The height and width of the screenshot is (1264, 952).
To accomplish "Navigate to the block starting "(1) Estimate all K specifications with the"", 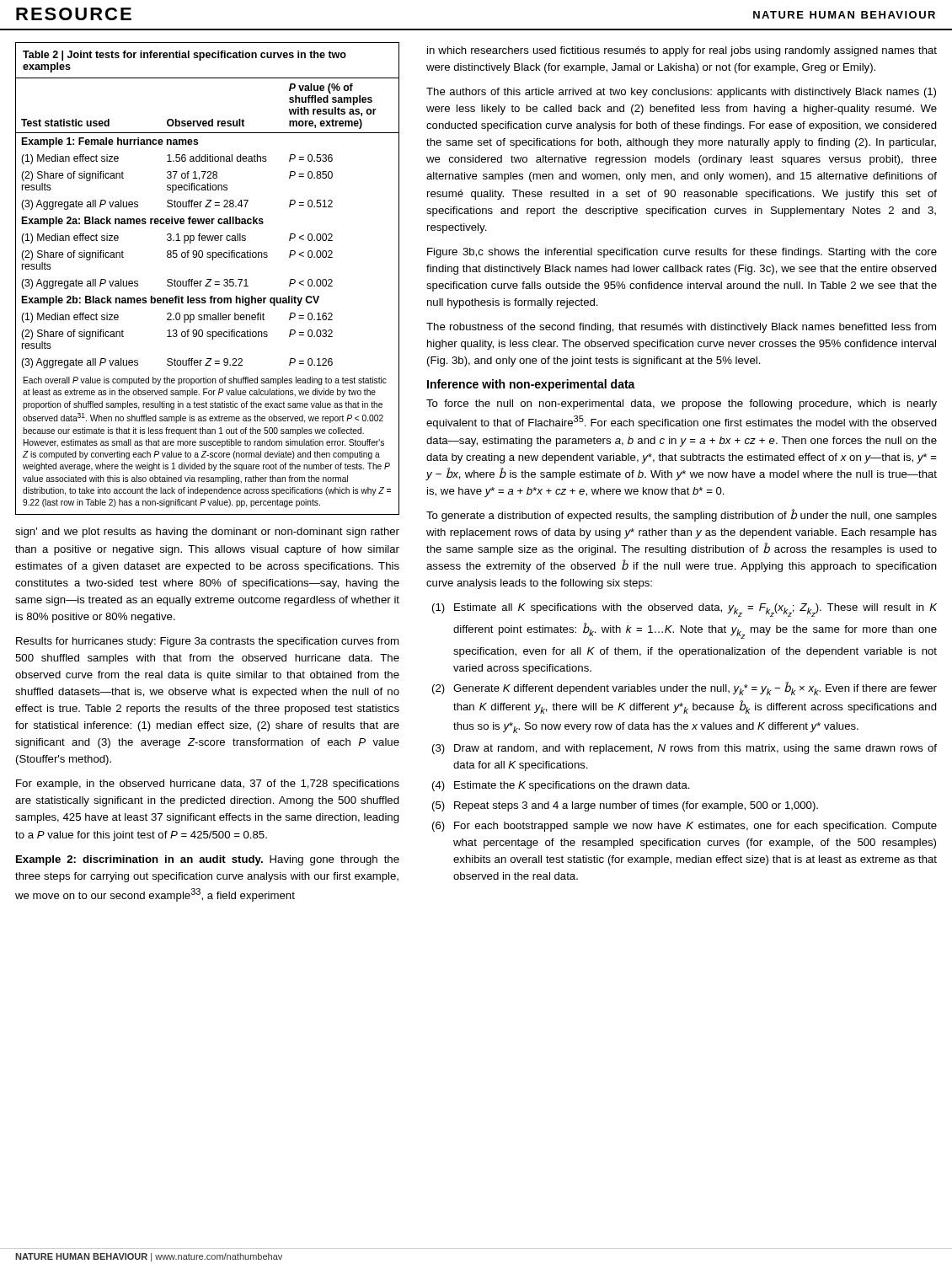I will coord(684,638).
